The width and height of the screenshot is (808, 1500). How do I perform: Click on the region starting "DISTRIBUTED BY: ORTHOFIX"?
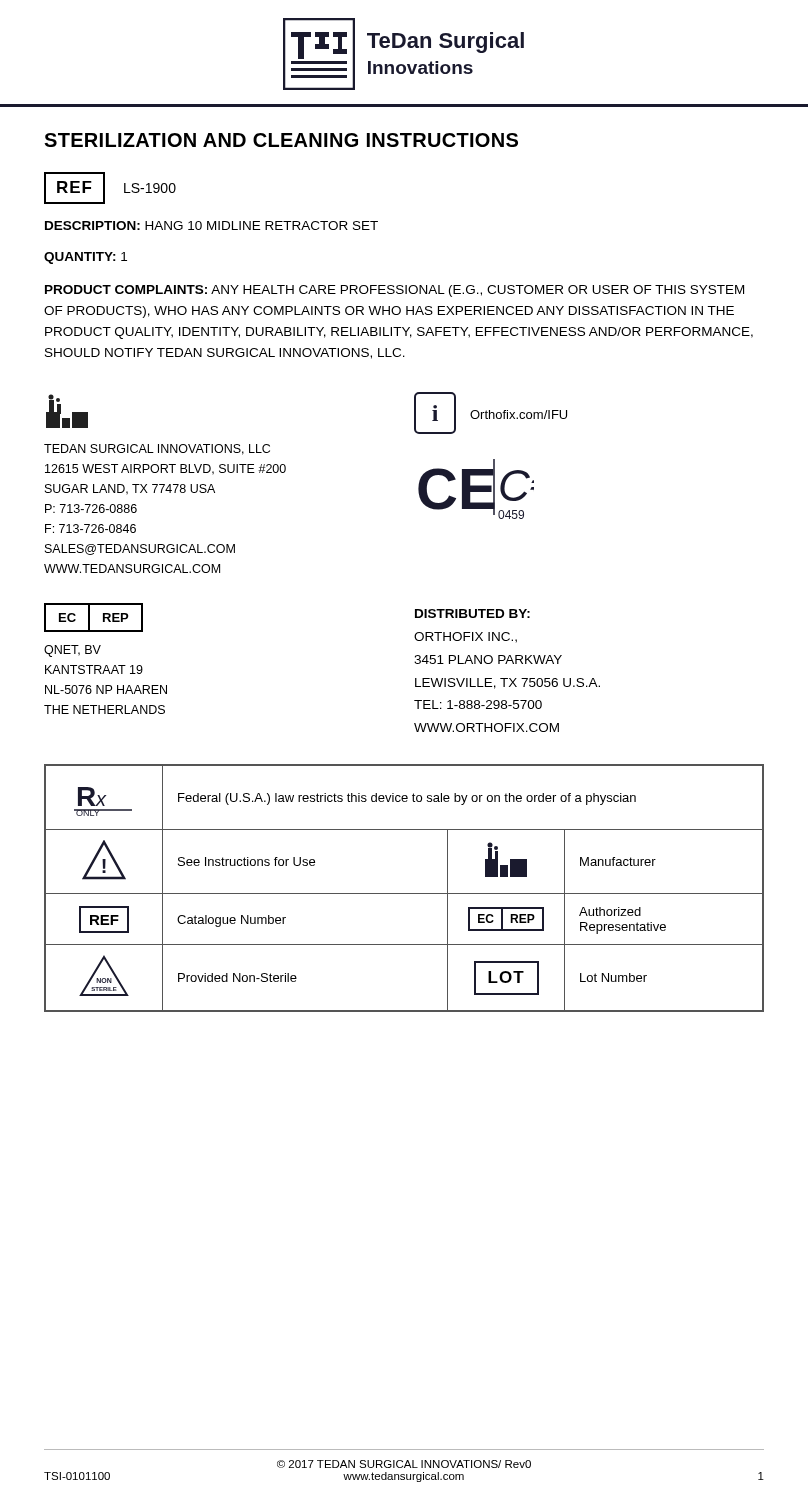pyautogui.click(x=508, y=670)
